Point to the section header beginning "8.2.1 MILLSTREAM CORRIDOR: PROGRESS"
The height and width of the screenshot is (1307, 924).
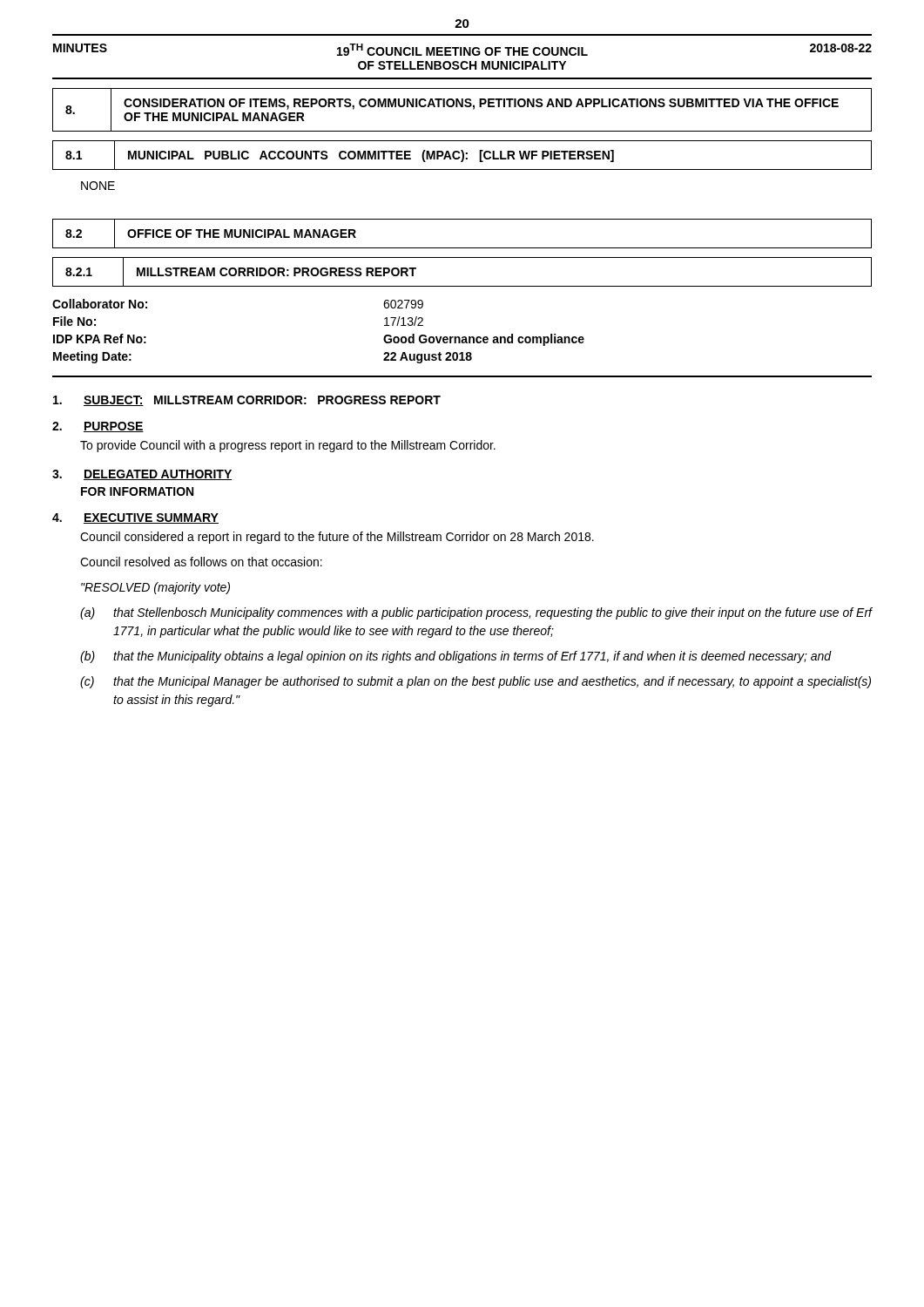462,272
